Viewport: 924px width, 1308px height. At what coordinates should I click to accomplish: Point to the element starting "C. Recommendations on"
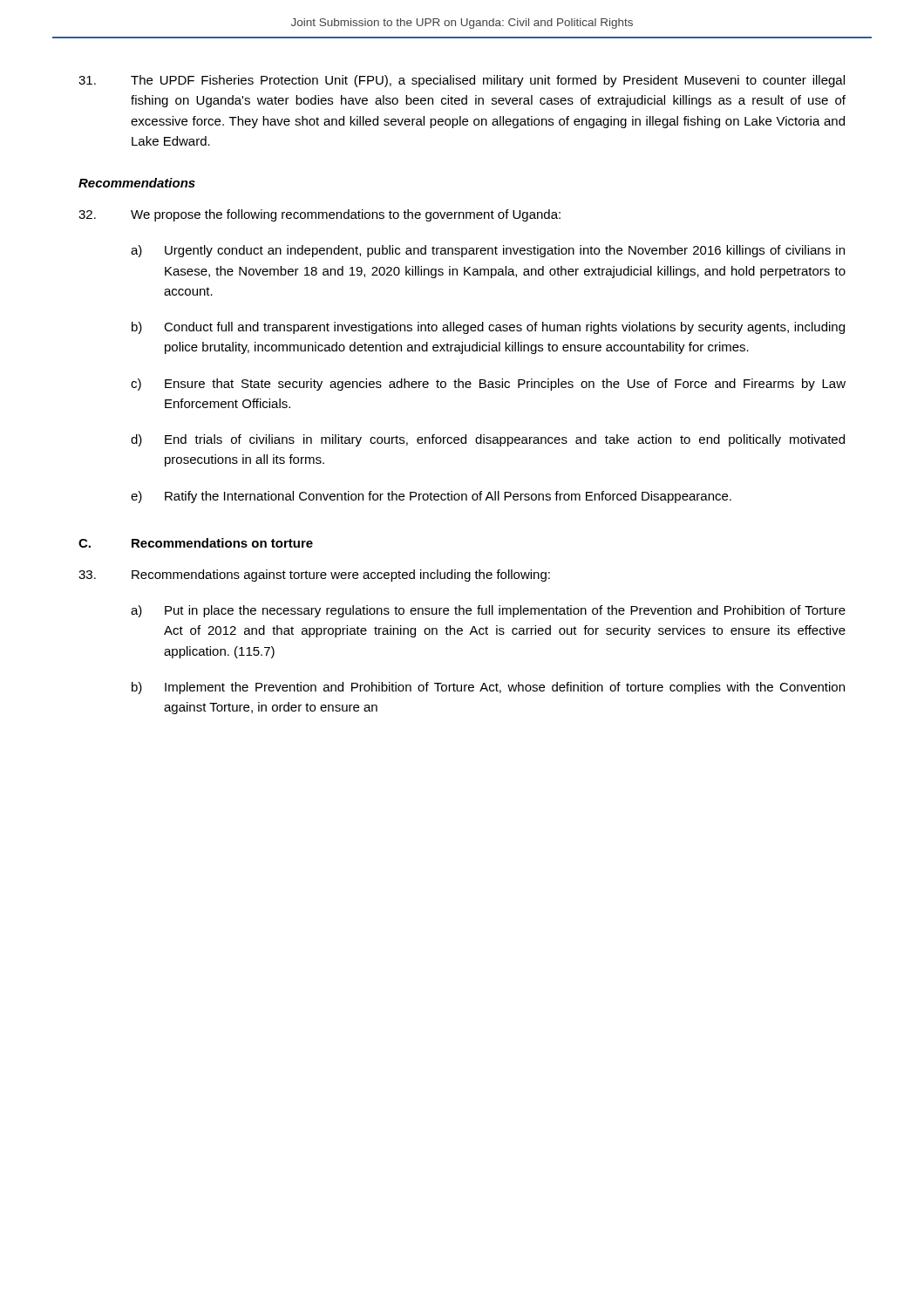point(196,543)
